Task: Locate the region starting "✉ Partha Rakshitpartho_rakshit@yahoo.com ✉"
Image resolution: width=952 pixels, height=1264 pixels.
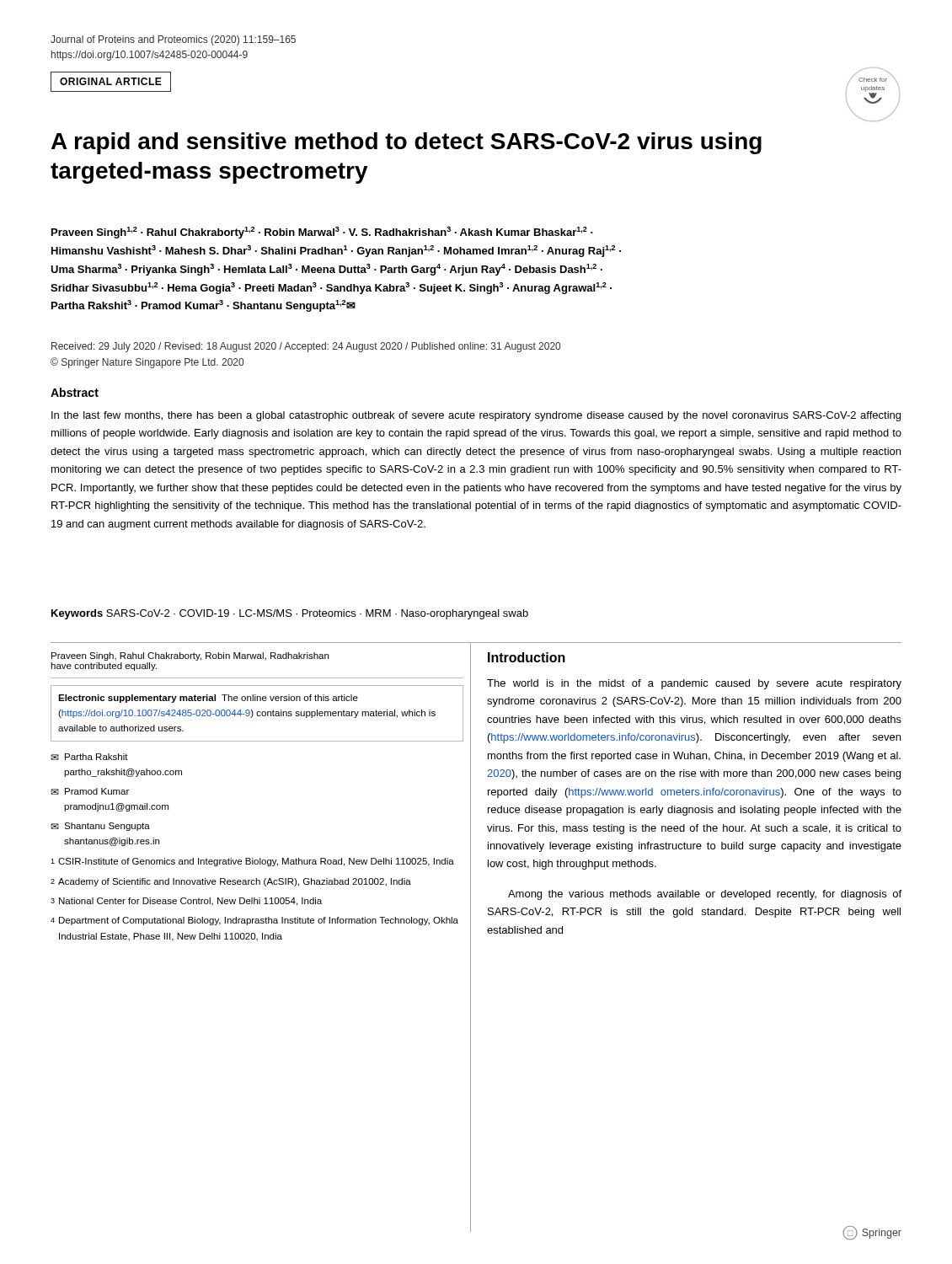Action: point(89,757)
